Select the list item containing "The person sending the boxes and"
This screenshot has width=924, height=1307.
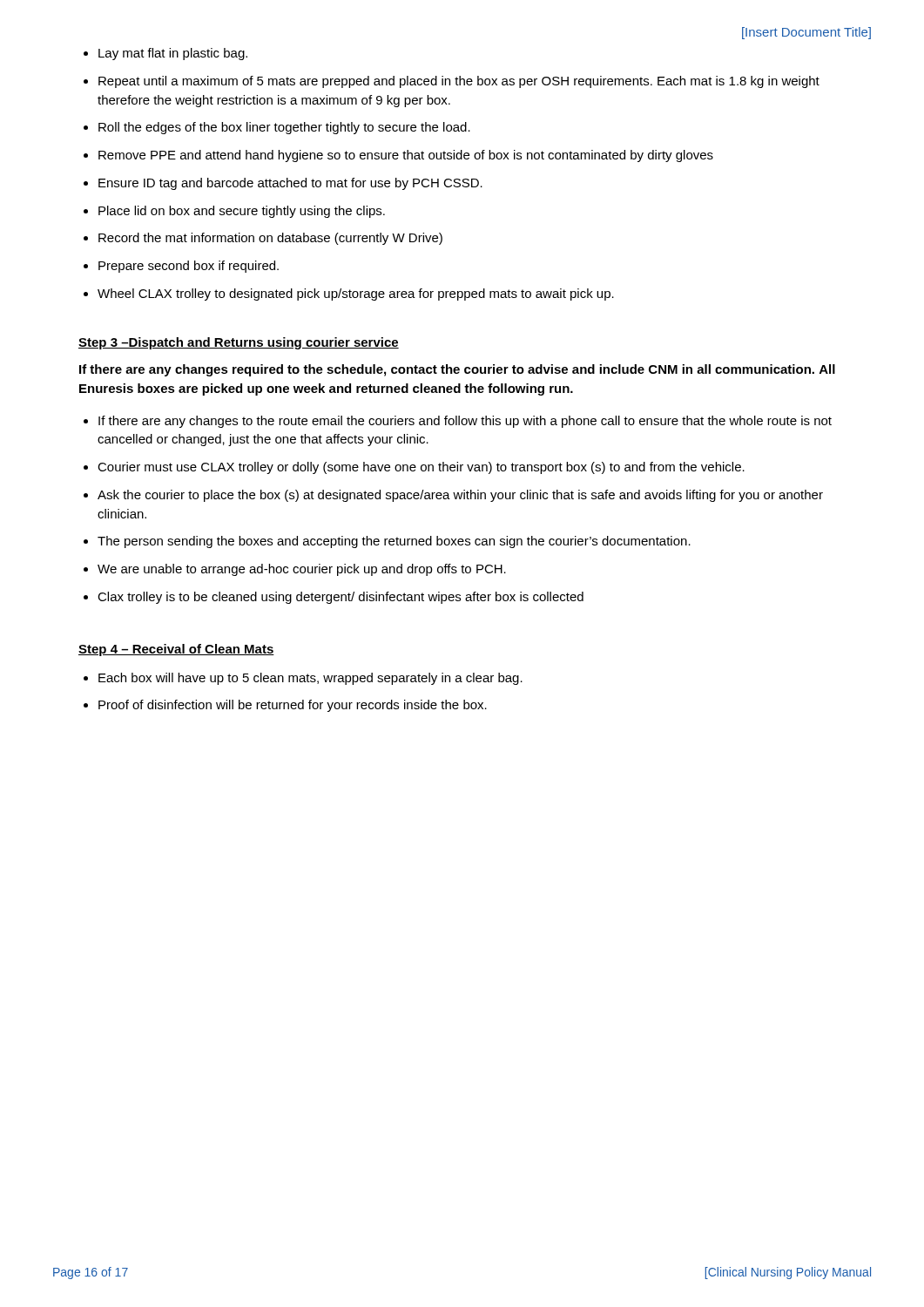click(x=394, y=541)
